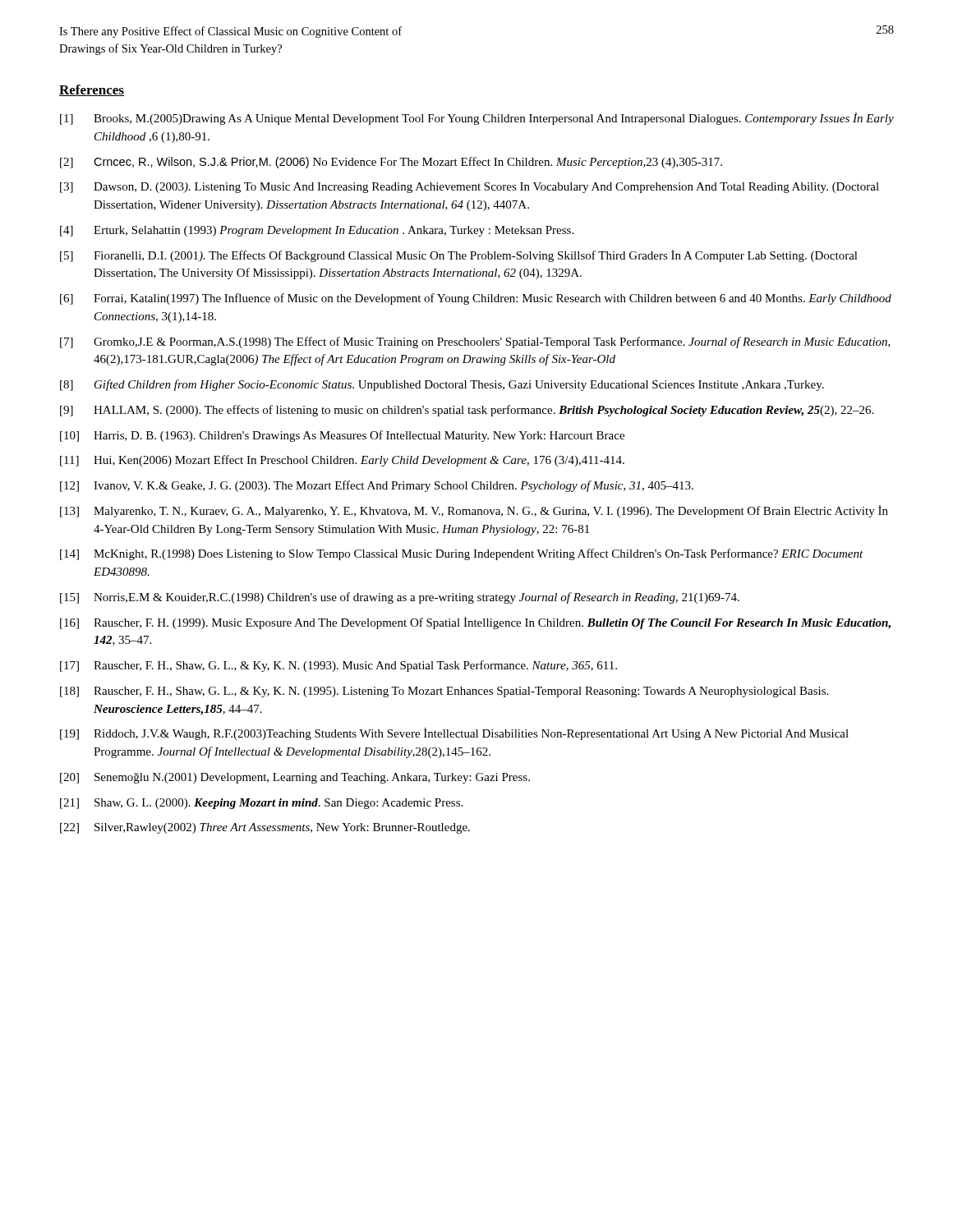Click the passage that begins "[3] Dawson, D. (2003). Listening"
This screenshot has height=1232, width=953.
[476, 196]
